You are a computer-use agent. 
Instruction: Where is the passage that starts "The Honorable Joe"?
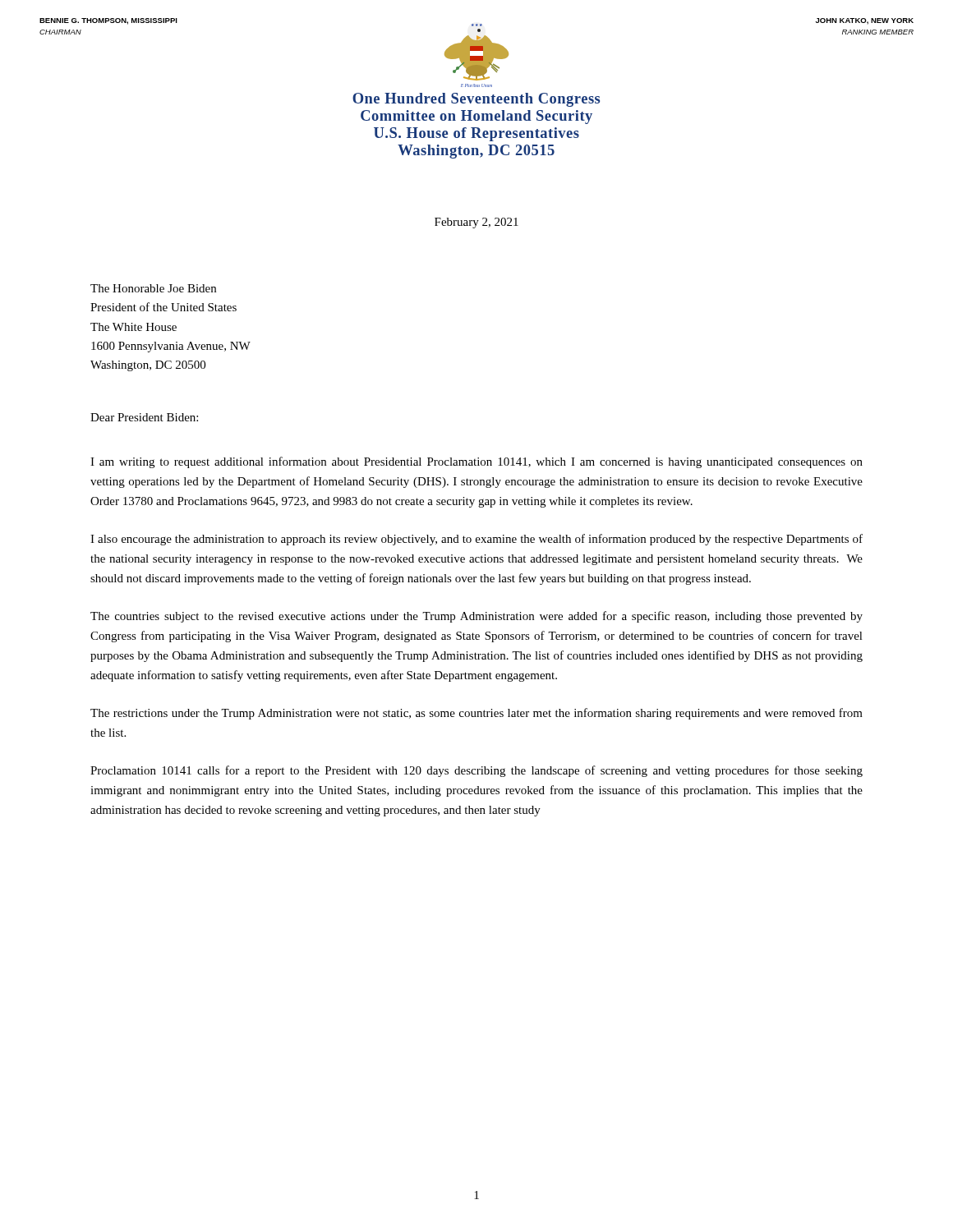click(x=170, y=326)
